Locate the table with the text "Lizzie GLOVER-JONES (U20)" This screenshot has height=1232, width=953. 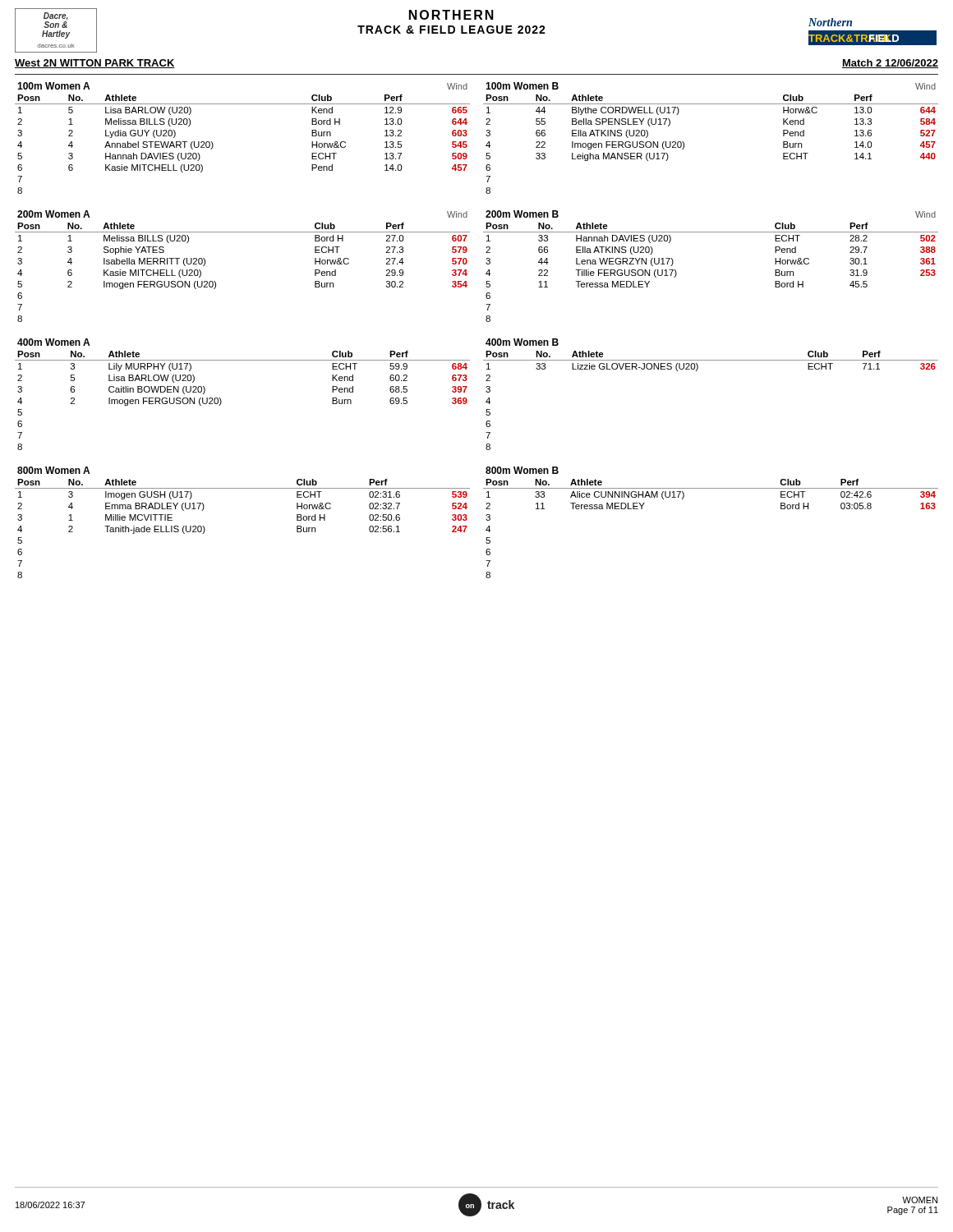click(x=711, y=394)
